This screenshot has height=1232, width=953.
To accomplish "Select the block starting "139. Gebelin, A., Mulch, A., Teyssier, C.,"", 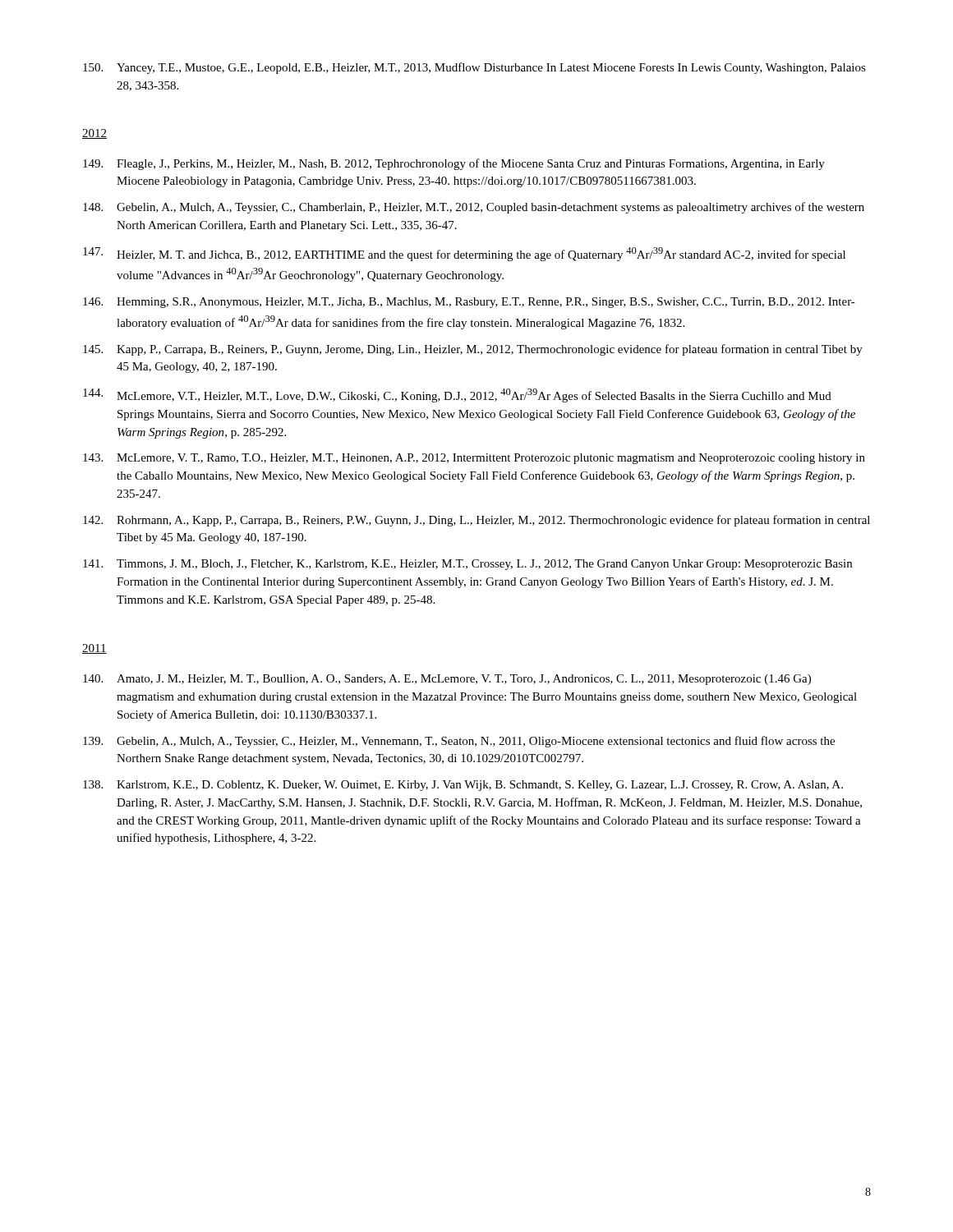I will click(476, 750).
